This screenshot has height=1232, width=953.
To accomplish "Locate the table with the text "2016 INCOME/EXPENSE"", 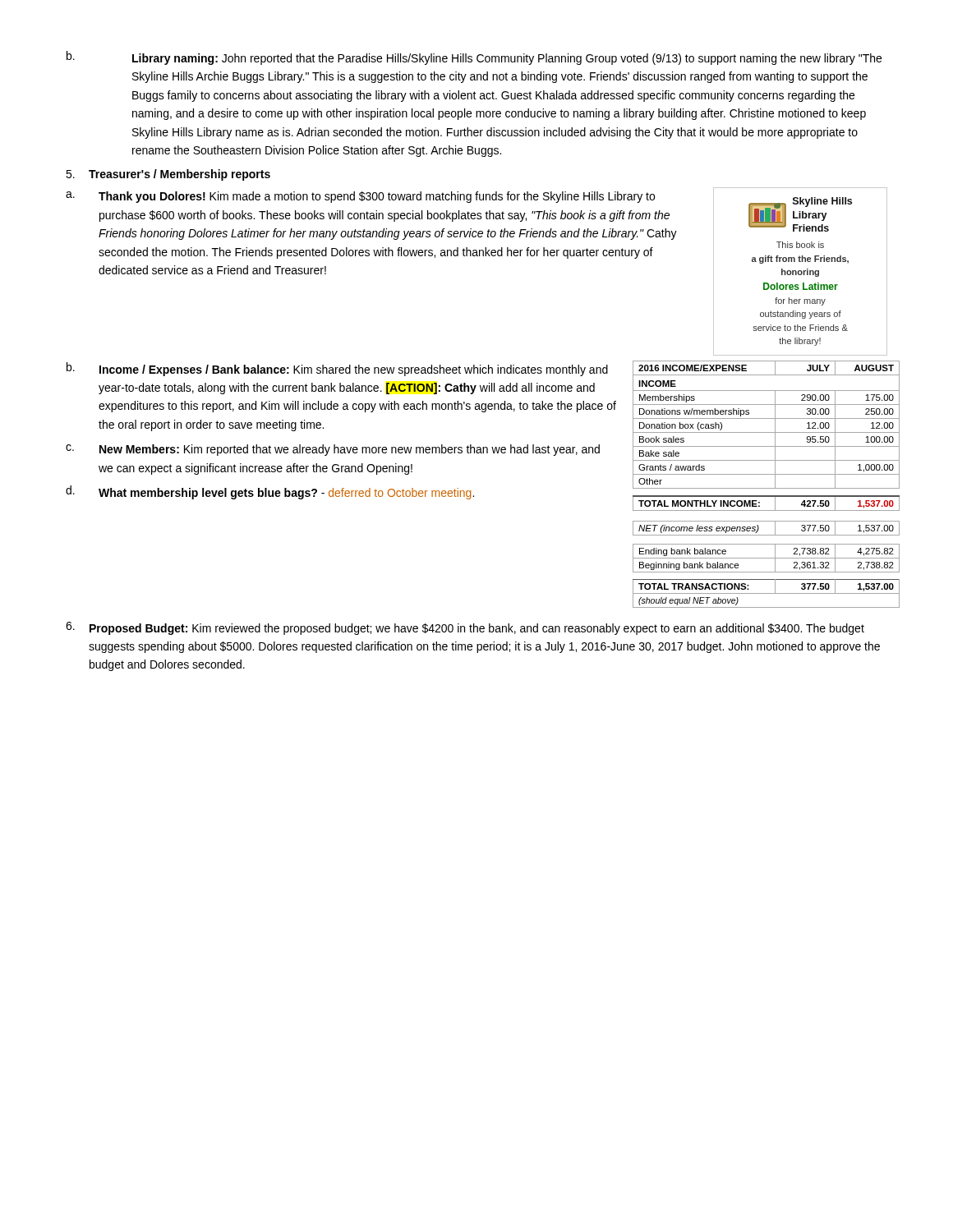I will click(760, 484).
